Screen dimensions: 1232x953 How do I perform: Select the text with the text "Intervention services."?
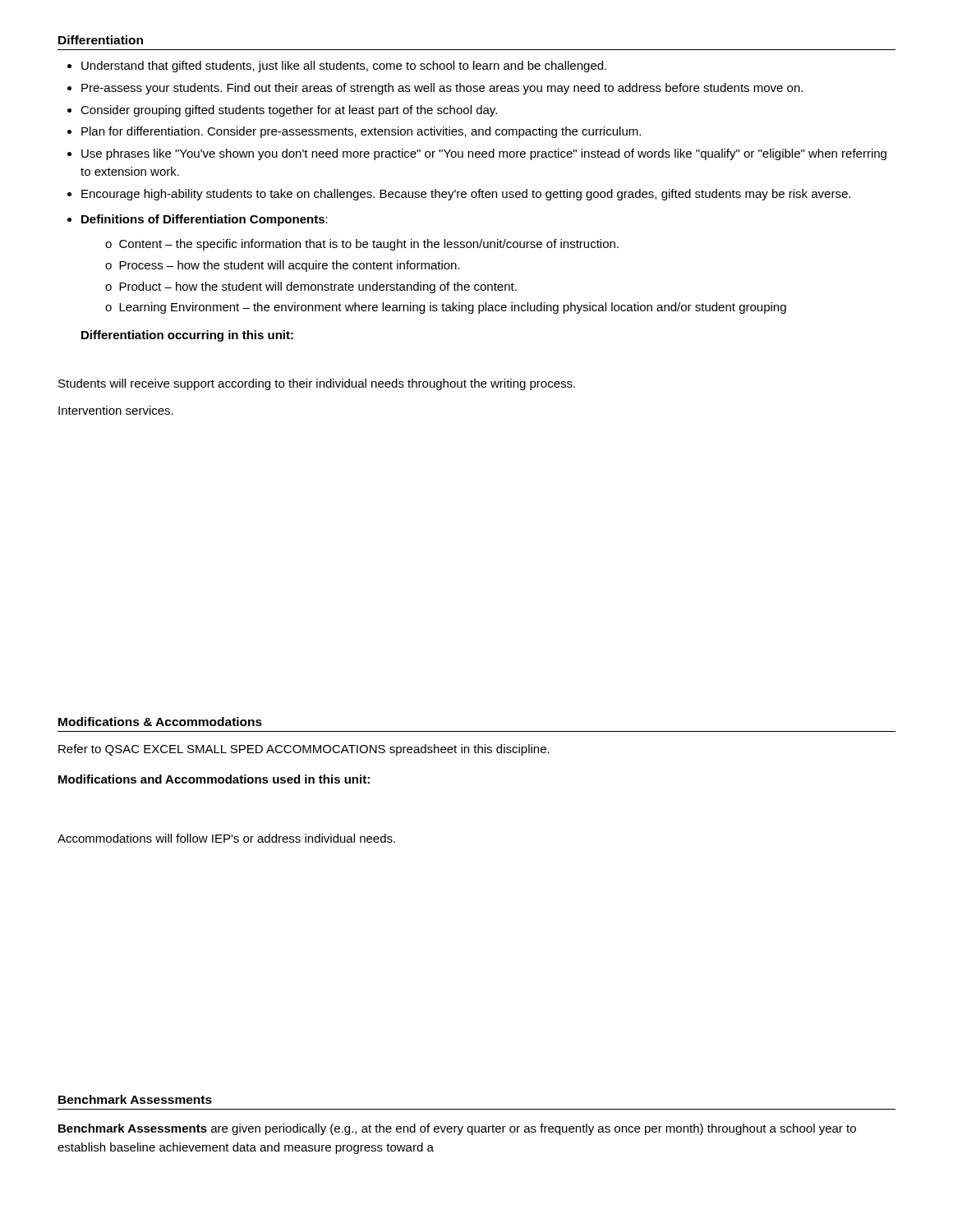[116, 410]
